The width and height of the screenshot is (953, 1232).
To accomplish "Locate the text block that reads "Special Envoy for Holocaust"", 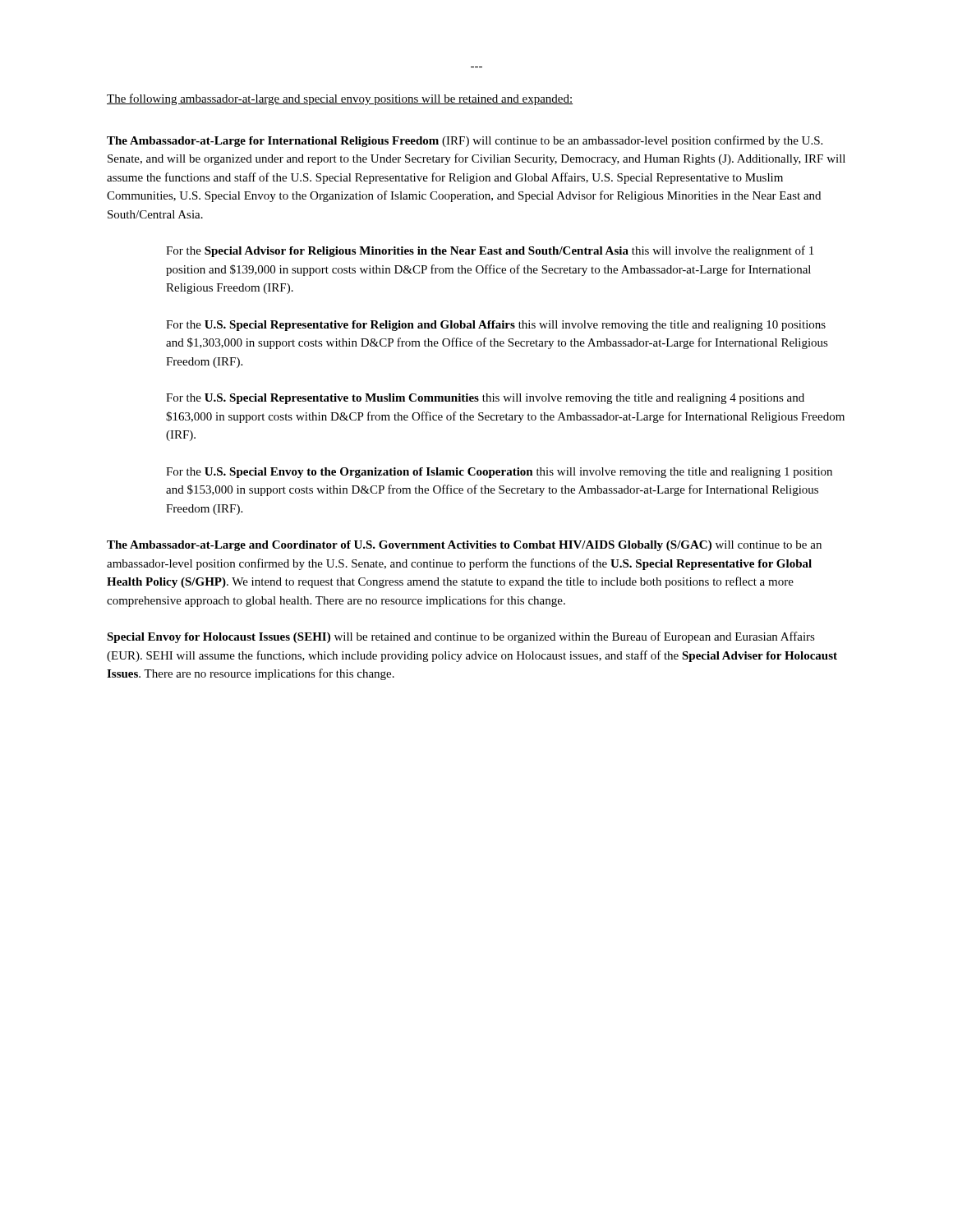I will click(472, 655).
